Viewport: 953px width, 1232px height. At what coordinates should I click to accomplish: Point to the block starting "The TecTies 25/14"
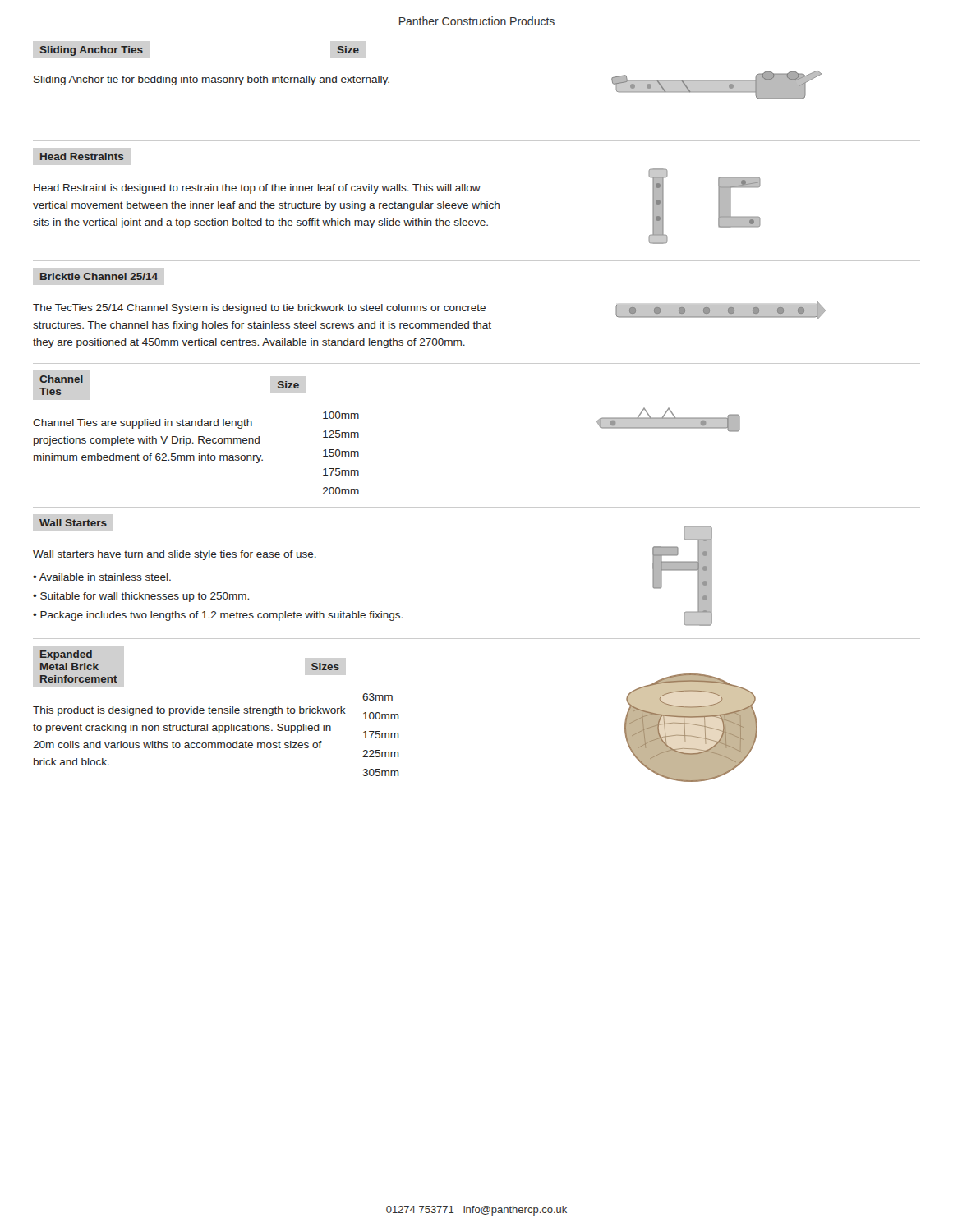tap(262, 325)
